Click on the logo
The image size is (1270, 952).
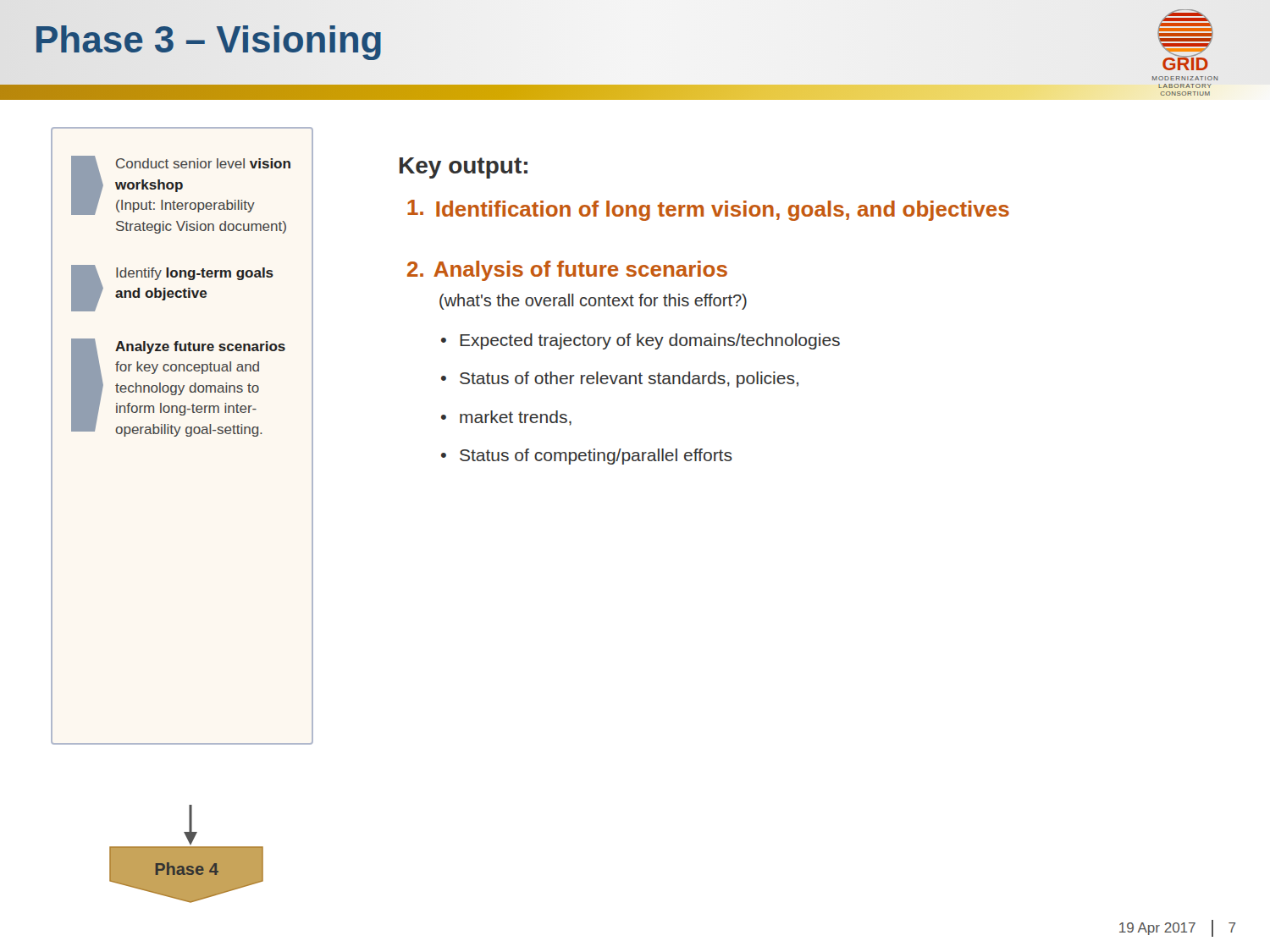1185,53
